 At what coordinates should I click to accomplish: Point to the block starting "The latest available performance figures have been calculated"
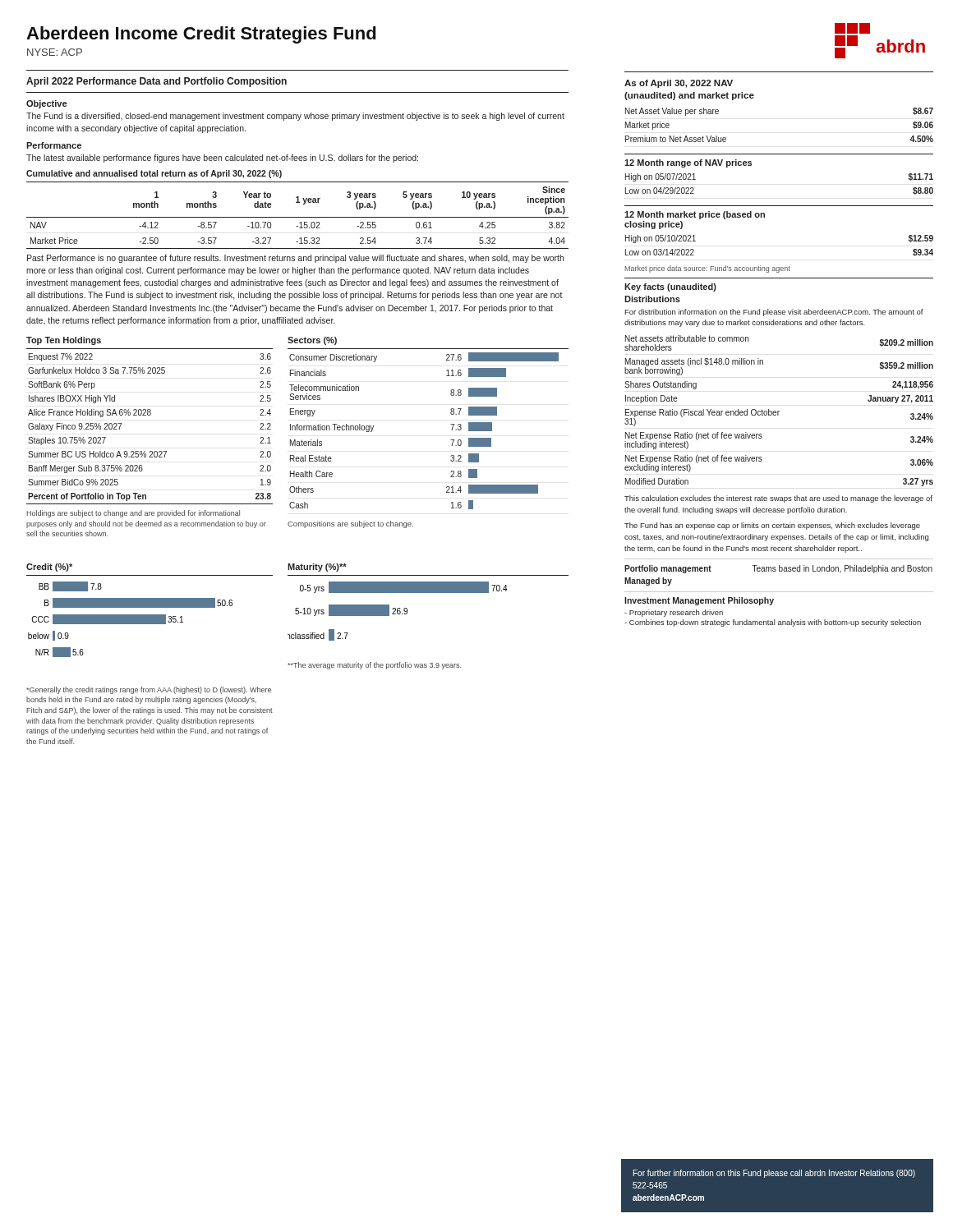(x=297, y=159)
